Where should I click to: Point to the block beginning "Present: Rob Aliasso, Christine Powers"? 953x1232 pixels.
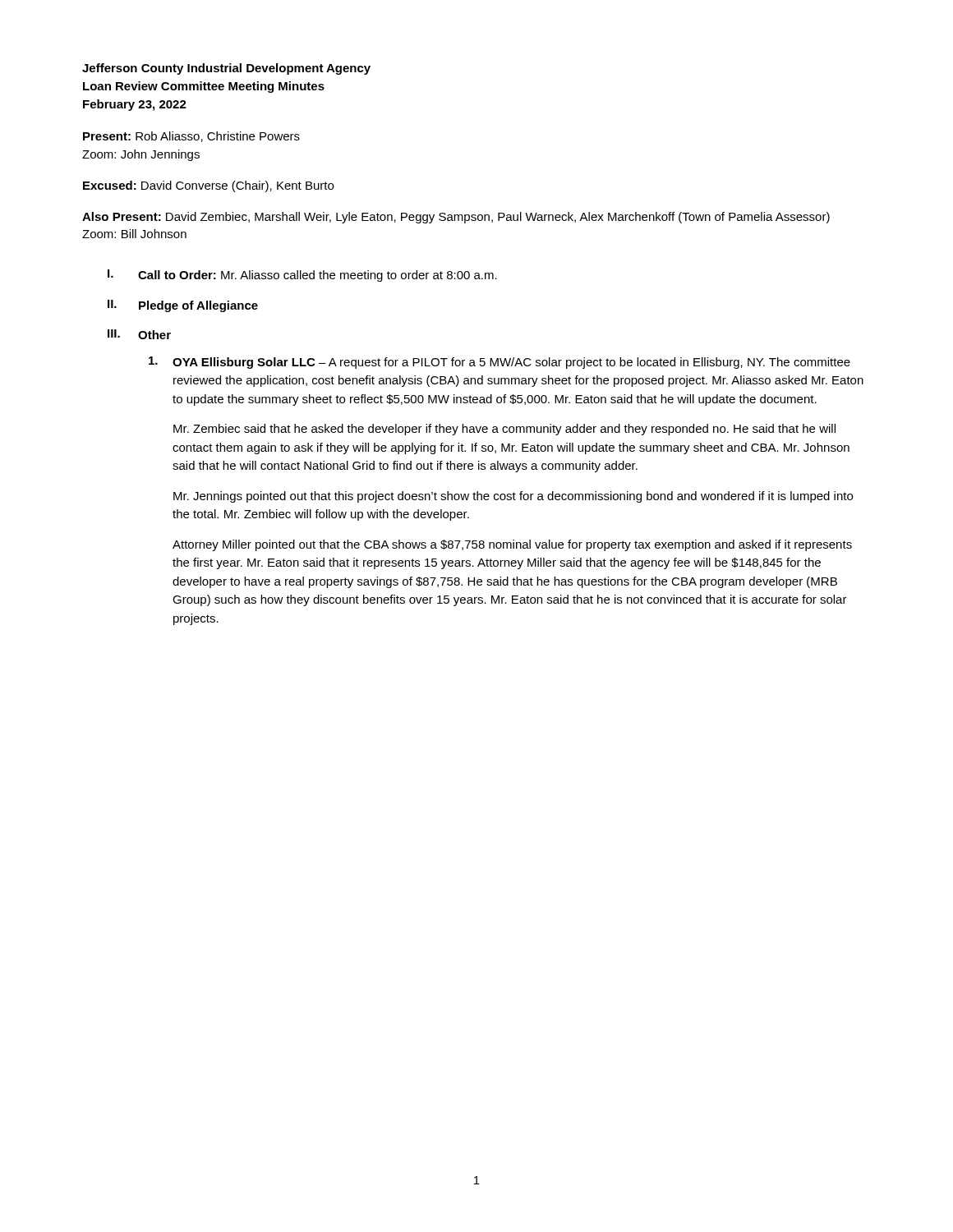[191, 137]
